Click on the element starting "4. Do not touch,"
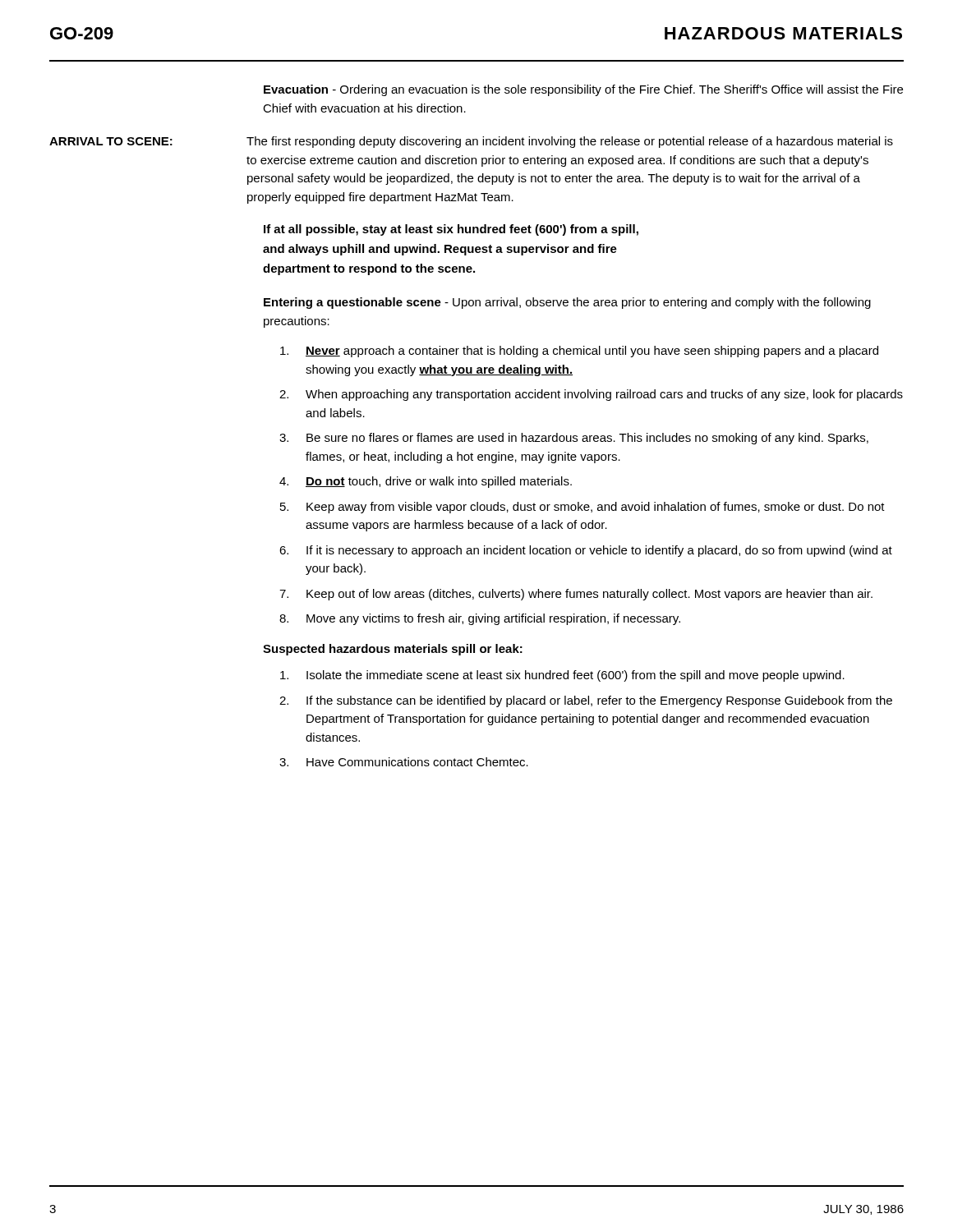The height and width of the screenshot is (1232, 953). pos(426,482)
